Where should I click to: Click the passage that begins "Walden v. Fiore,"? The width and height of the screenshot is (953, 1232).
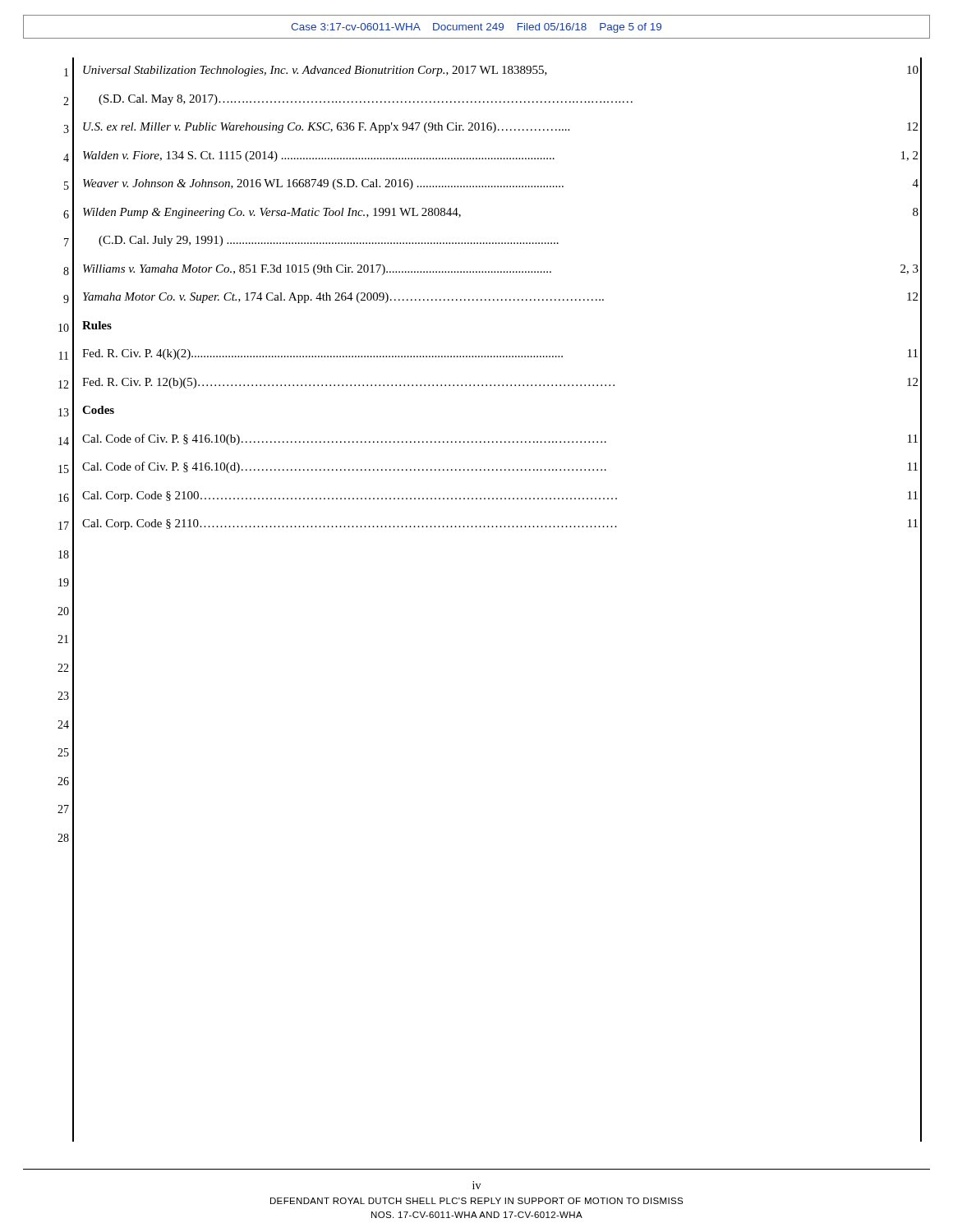(x=500, y=155)
